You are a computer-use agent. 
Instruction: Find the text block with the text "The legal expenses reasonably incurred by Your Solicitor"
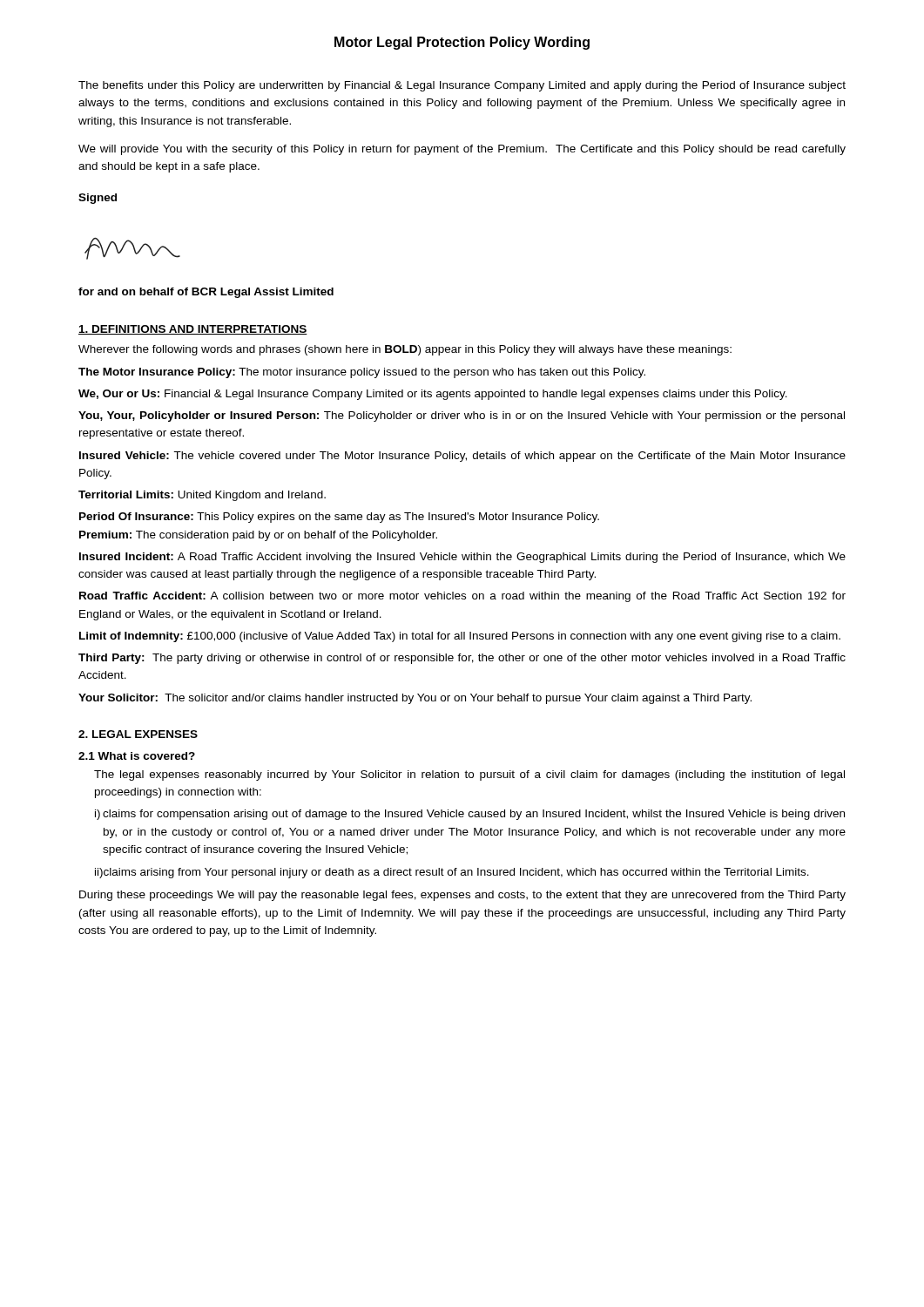click(x=470, y=783)
